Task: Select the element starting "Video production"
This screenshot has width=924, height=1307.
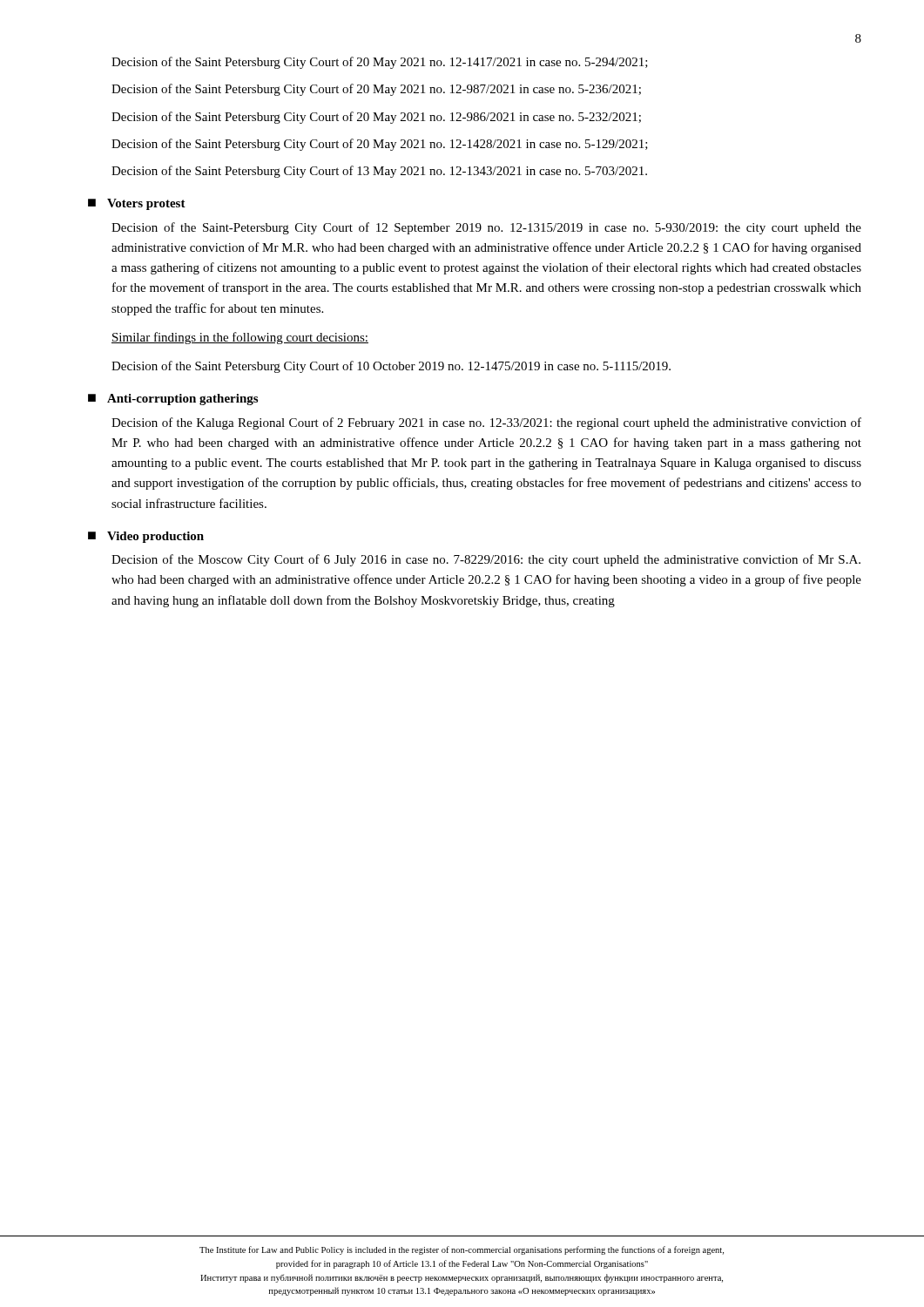Action: click(x=155, y=536)
